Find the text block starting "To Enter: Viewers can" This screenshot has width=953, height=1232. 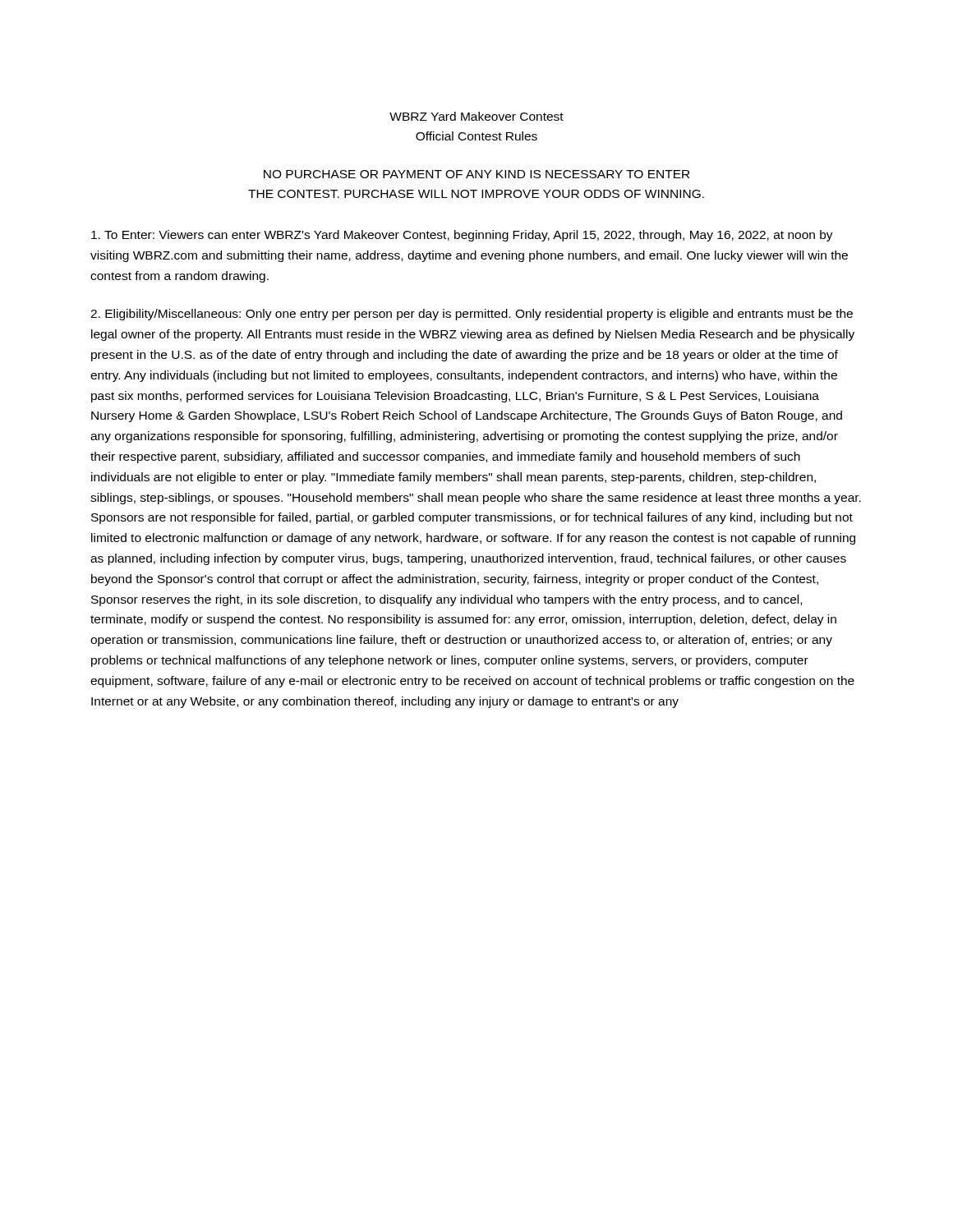(469, 255)
